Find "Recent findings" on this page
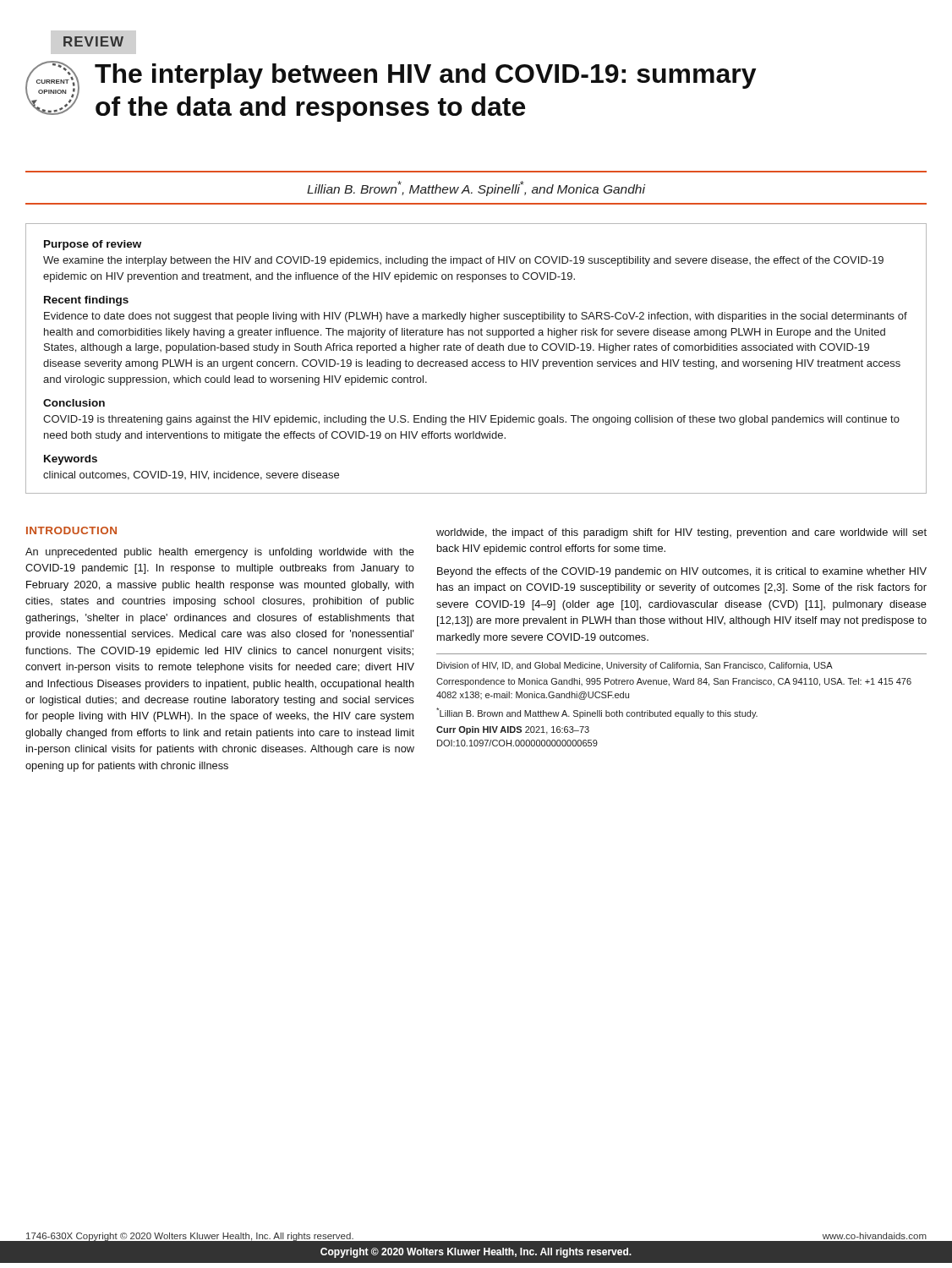The image size is (952, 1268). pos(86,299)
